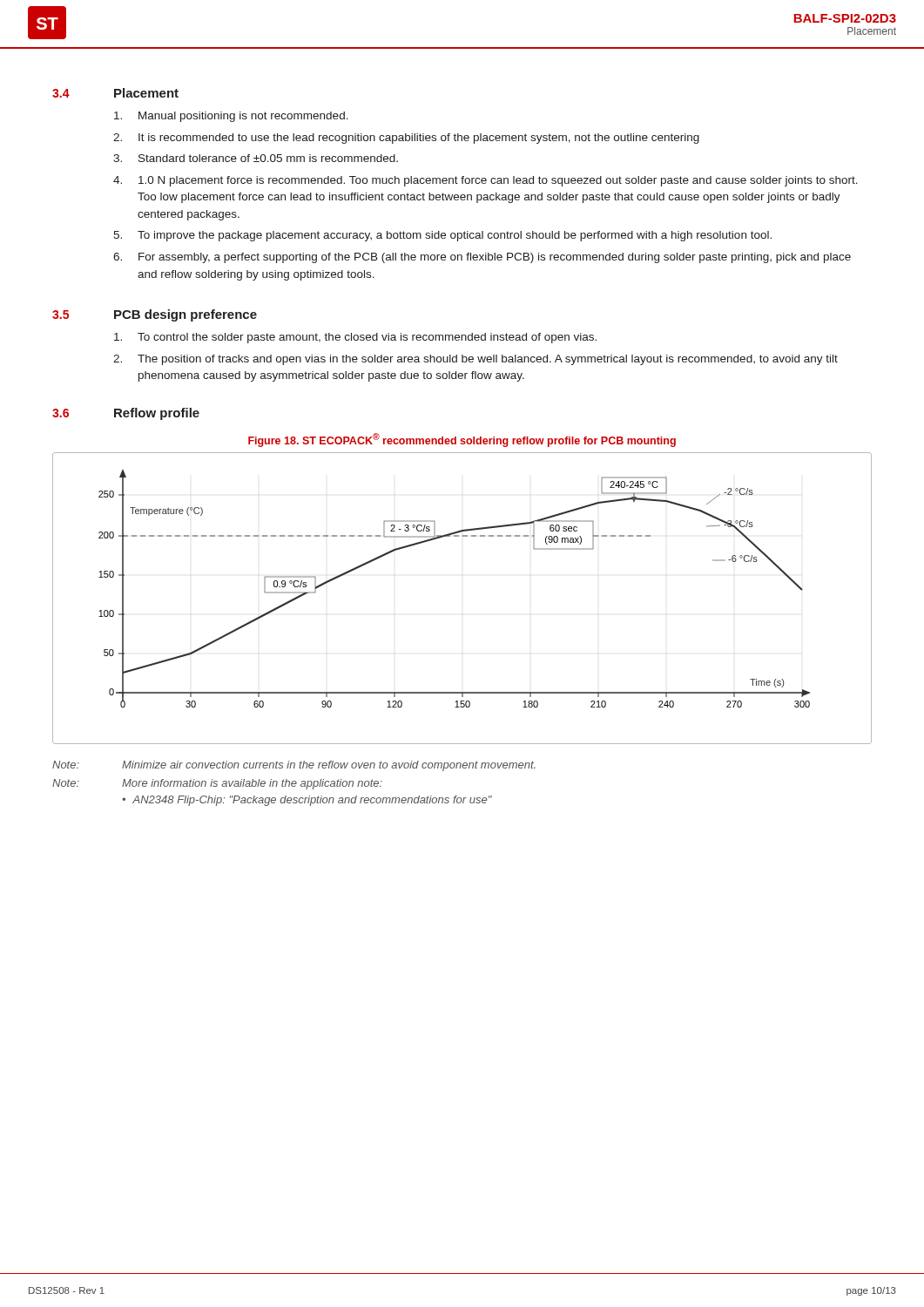Find the block on this page that starts "Note: Minimize air convection currents in"
This screenshot has height=1307, width=924.
pyautogui.click(x=294, y=764)
